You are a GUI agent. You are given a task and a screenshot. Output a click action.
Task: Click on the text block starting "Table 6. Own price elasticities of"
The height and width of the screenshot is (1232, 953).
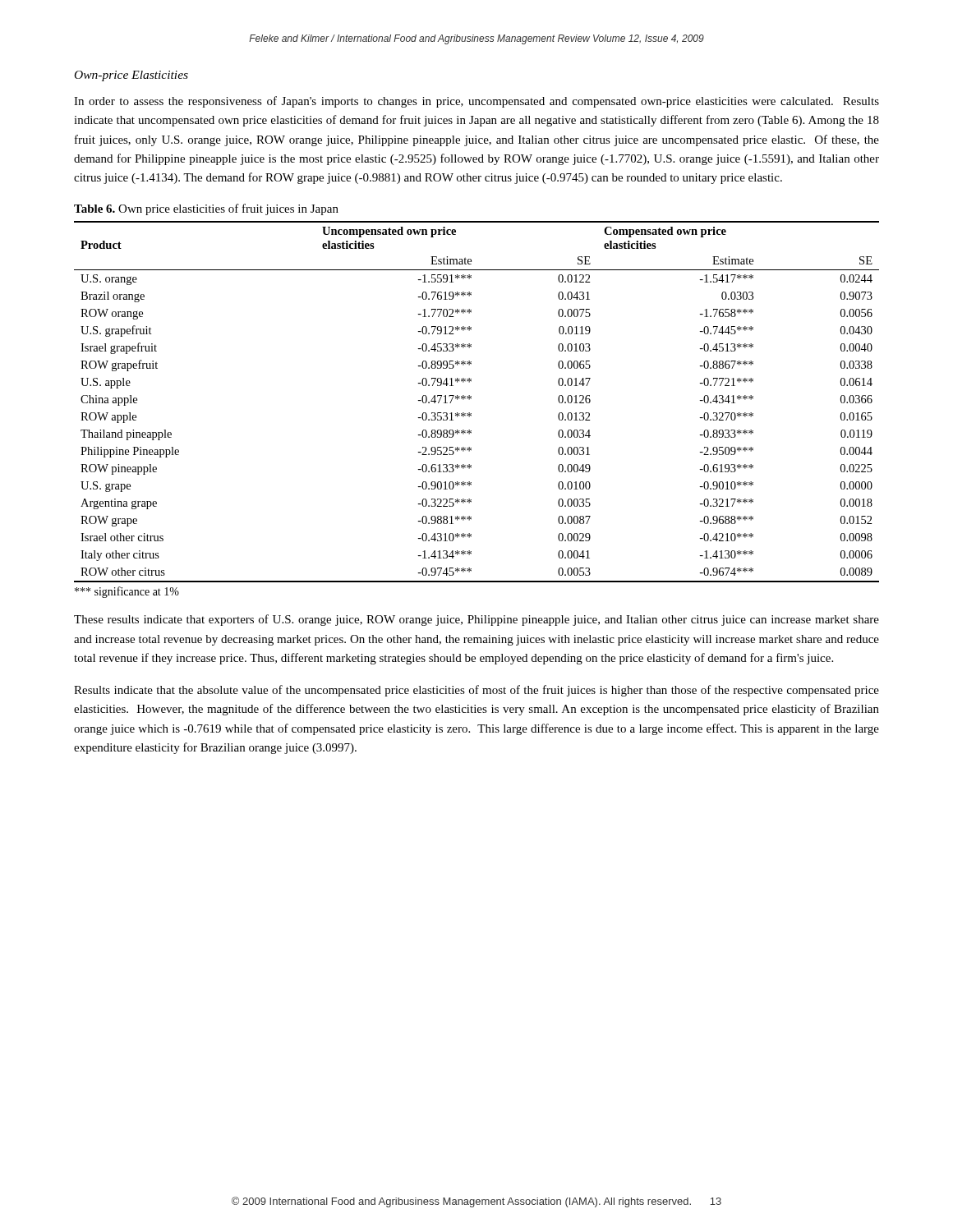[206, 209]
